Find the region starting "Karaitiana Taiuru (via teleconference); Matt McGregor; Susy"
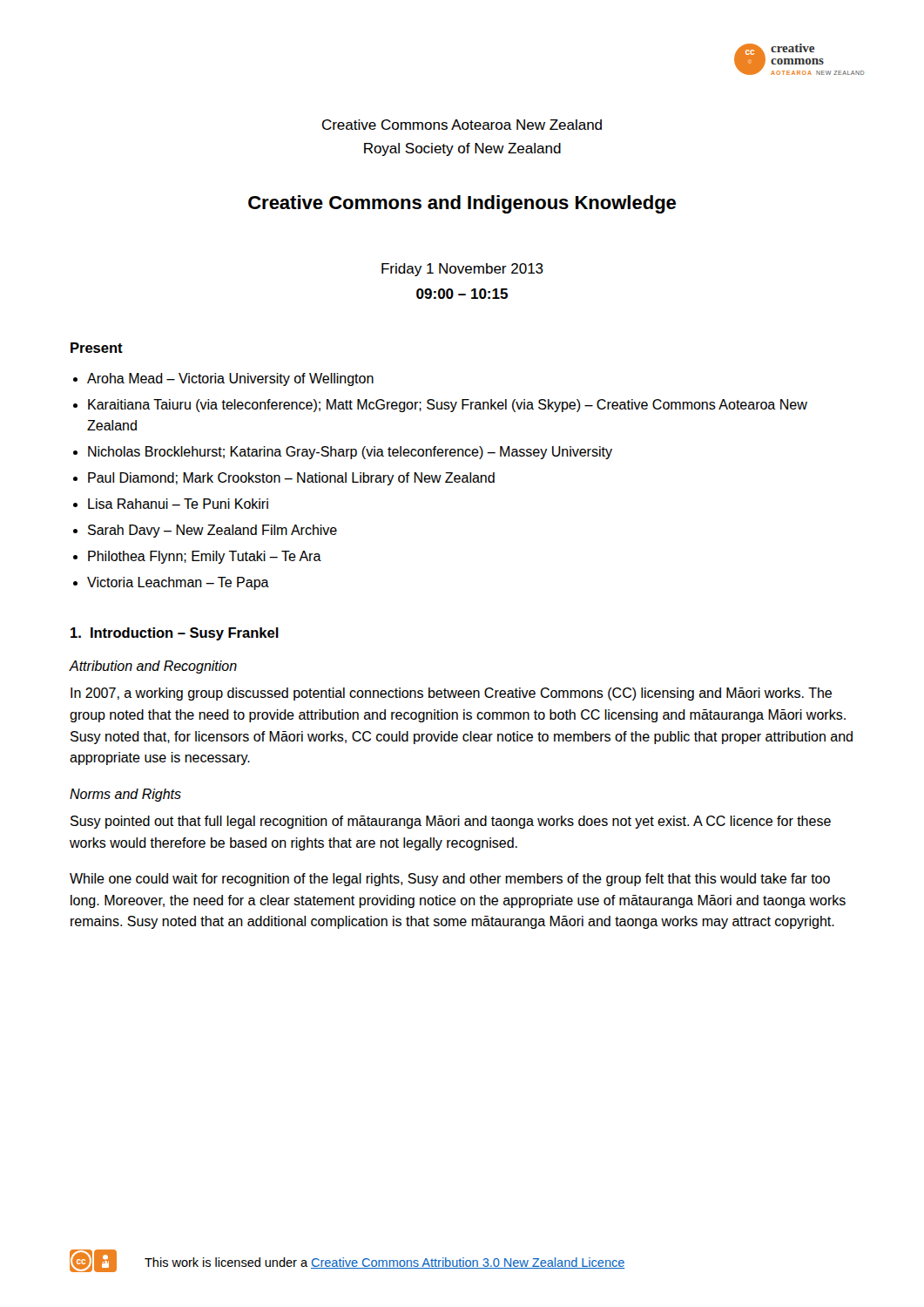Screen dimensions: 1307x924 click(x=447, y=415)
